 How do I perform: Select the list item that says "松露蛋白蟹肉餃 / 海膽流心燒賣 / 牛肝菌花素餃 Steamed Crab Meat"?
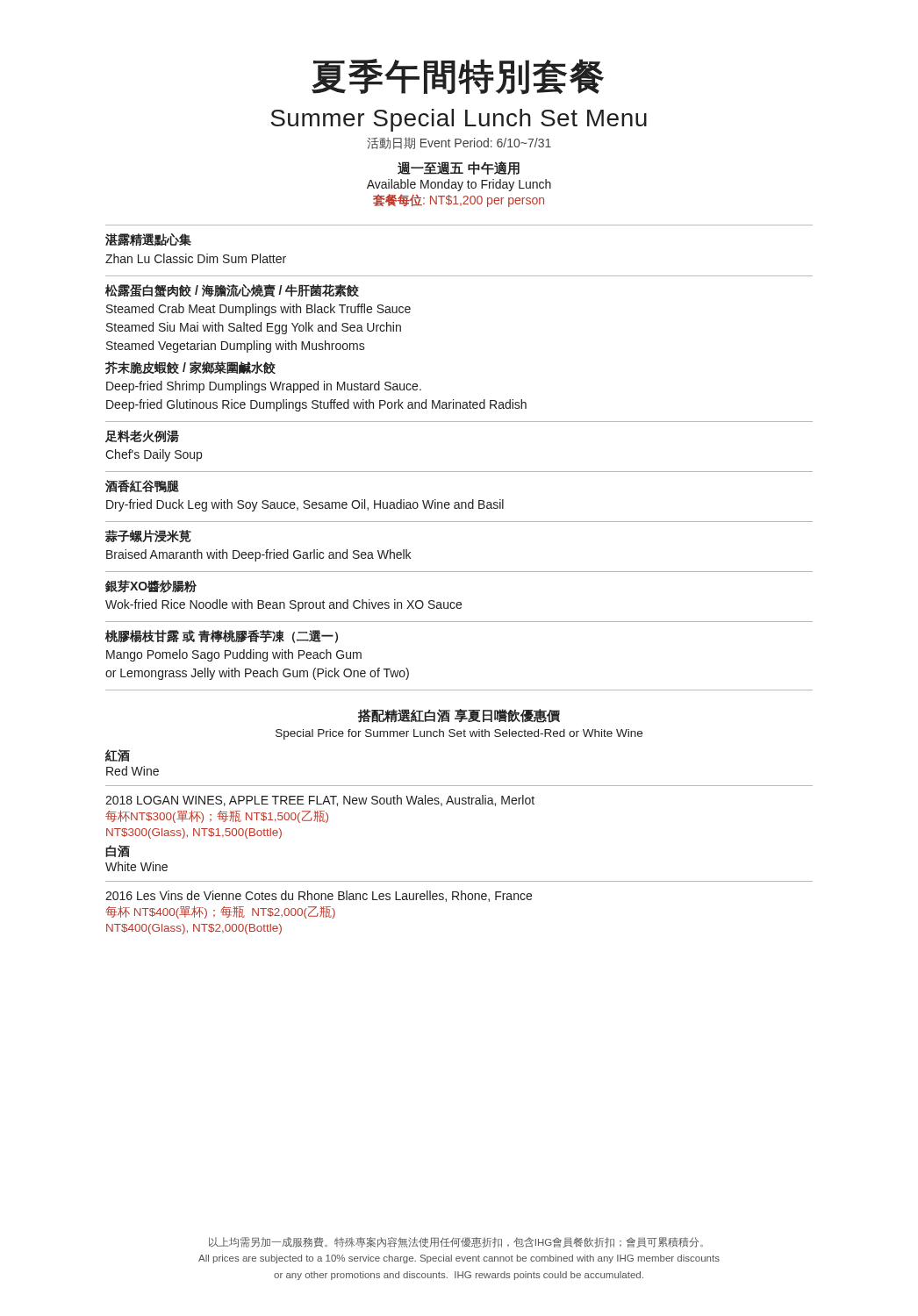point(232,291)
